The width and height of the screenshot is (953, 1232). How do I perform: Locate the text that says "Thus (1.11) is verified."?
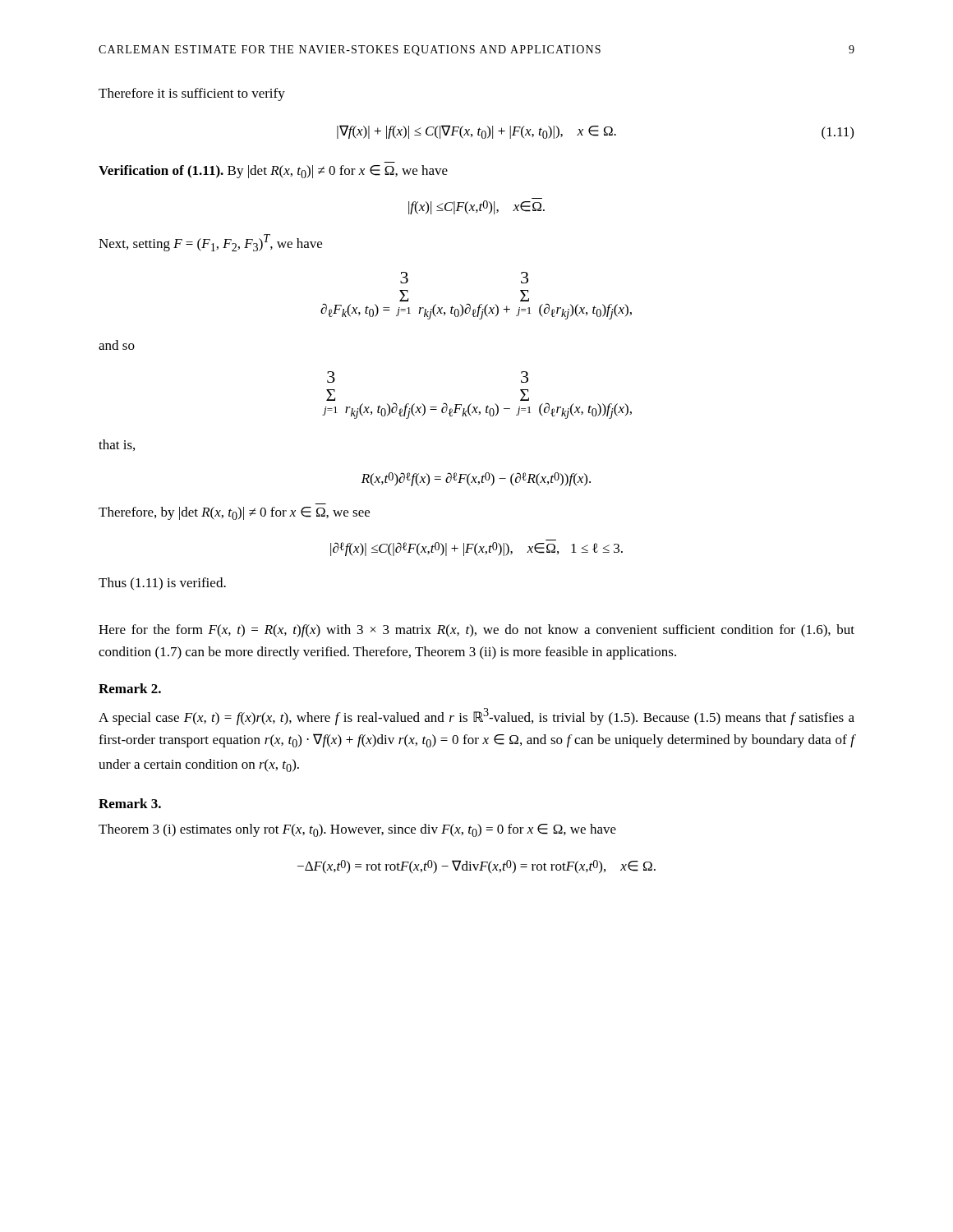click(x=162, y=584)
